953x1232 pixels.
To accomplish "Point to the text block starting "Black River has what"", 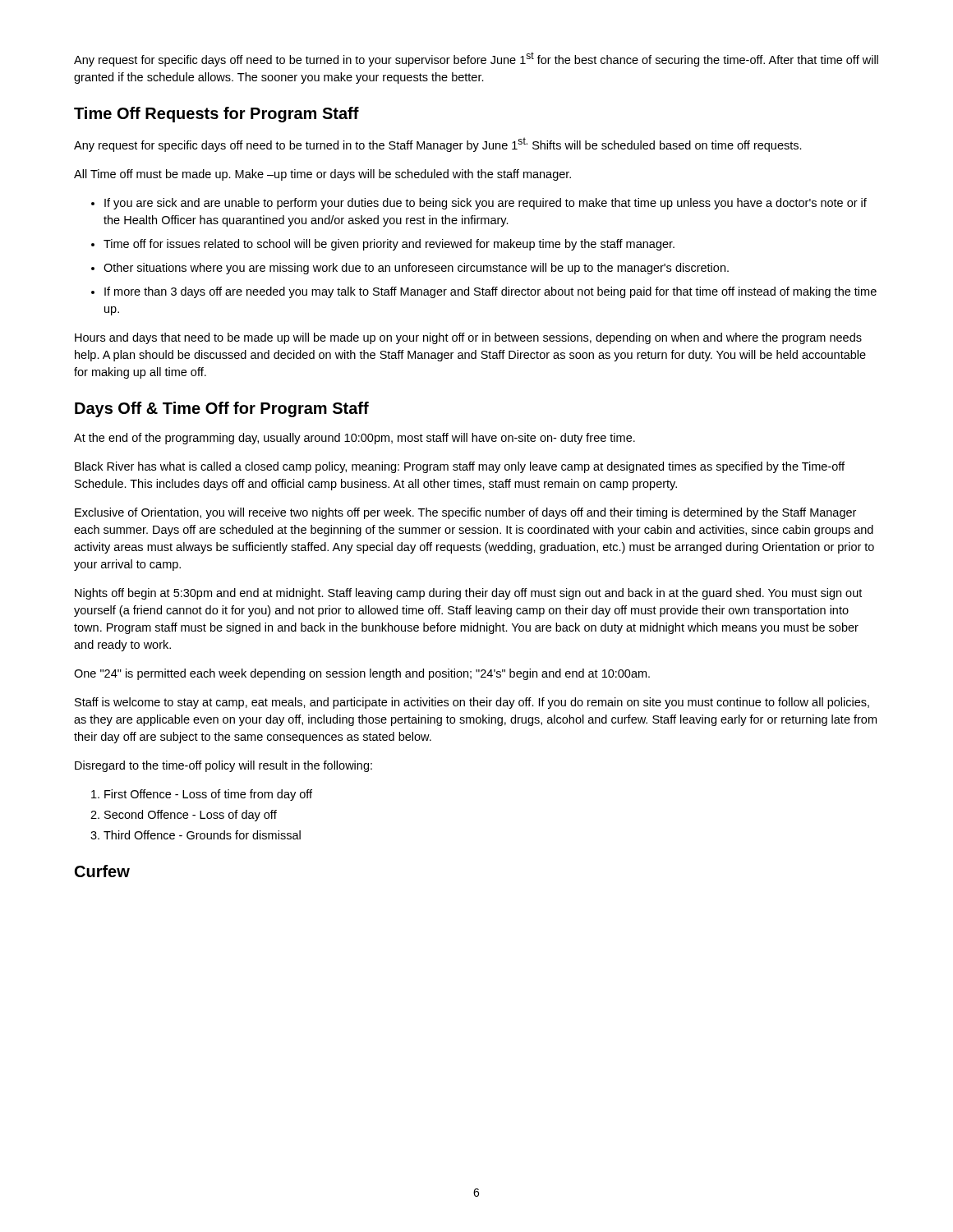I will click(x=476, y=475).
